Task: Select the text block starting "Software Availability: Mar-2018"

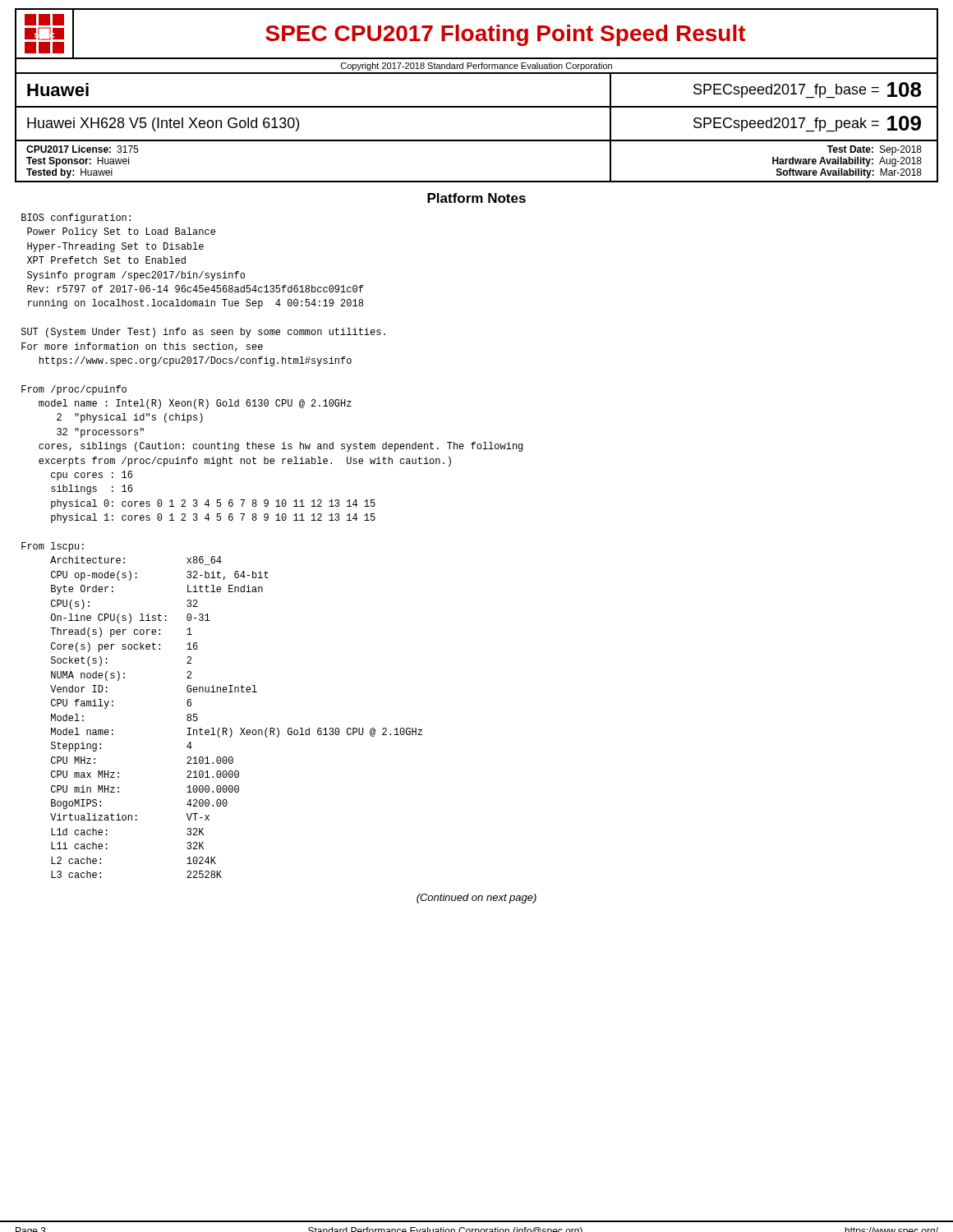Action: click(x=849, y=172)
